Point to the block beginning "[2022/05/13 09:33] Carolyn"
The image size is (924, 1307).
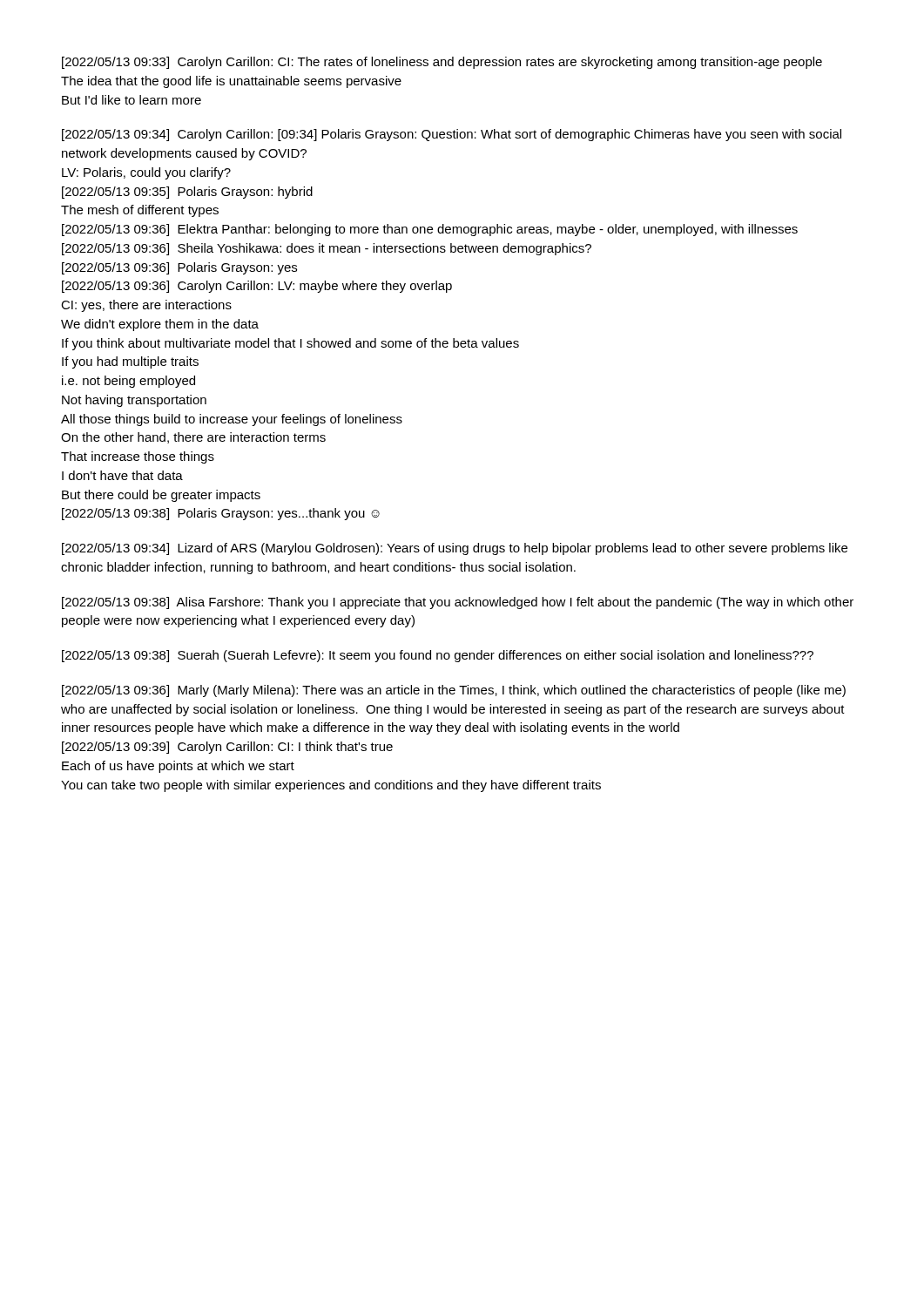tap(442, 63)
